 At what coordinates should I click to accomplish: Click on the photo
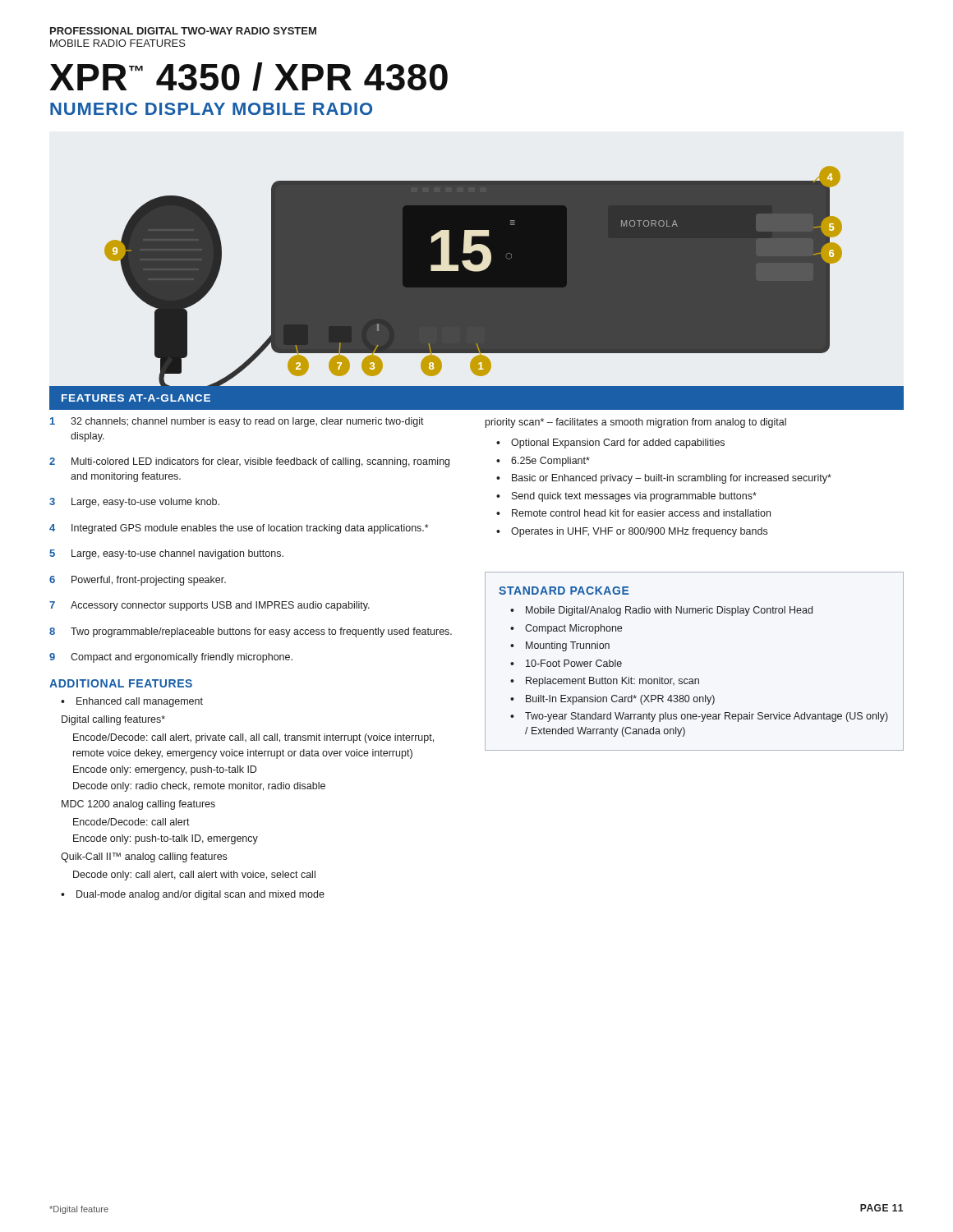click(x=476, y=259)
